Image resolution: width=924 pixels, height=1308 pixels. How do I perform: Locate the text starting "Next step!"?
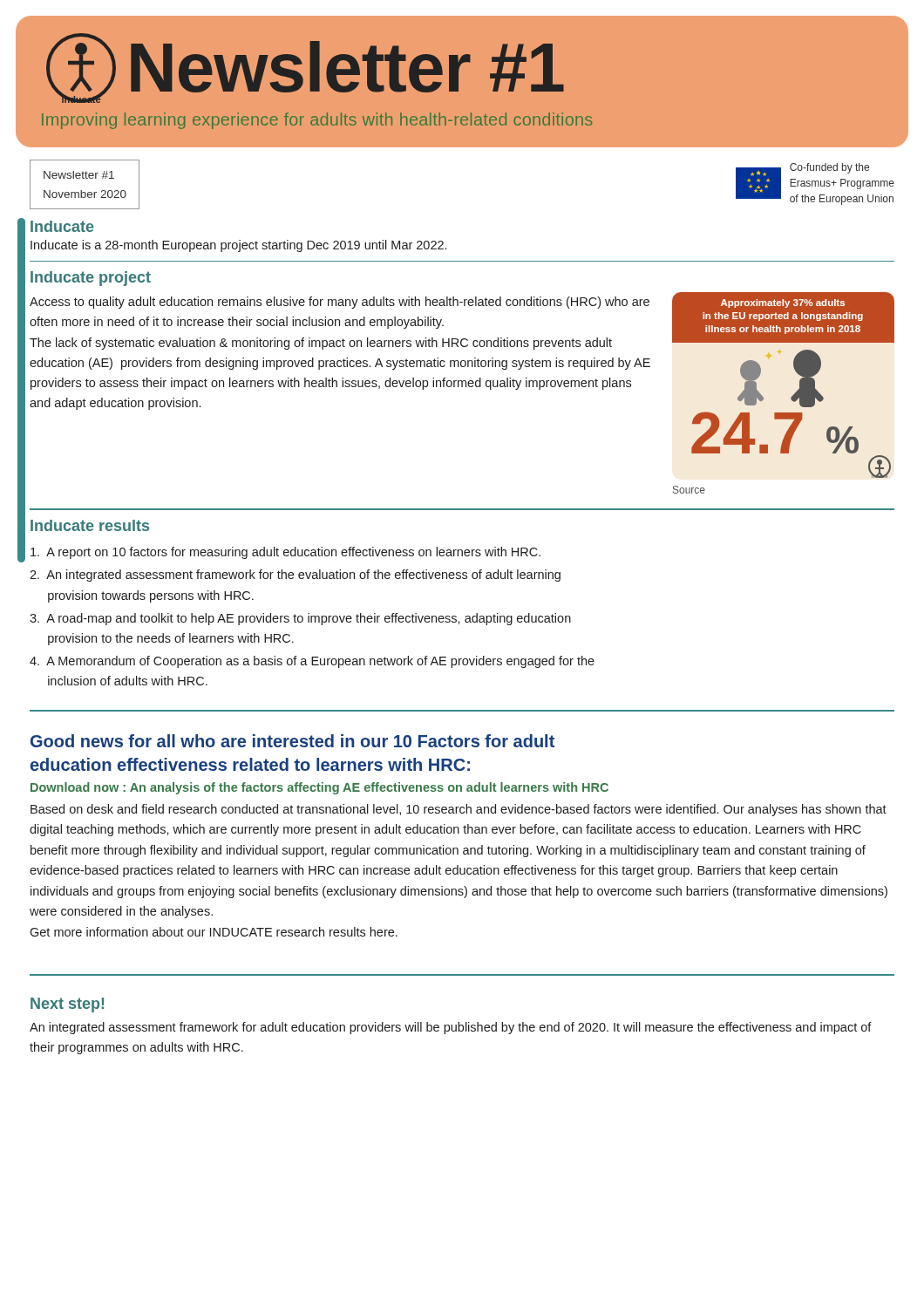(x=68, y=1004)
